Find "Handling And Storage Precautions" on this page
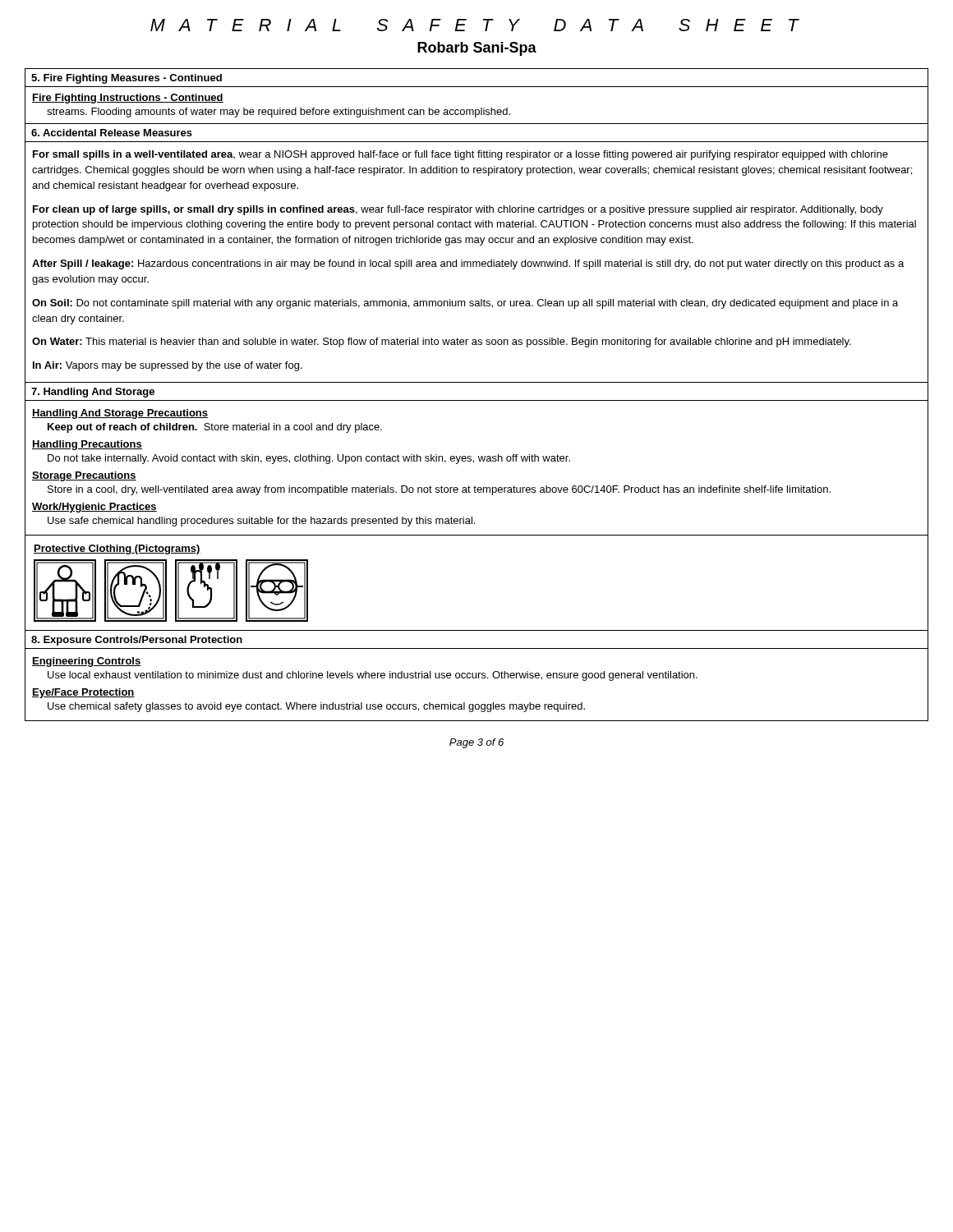953x1232 pixels. pos(120,413)
